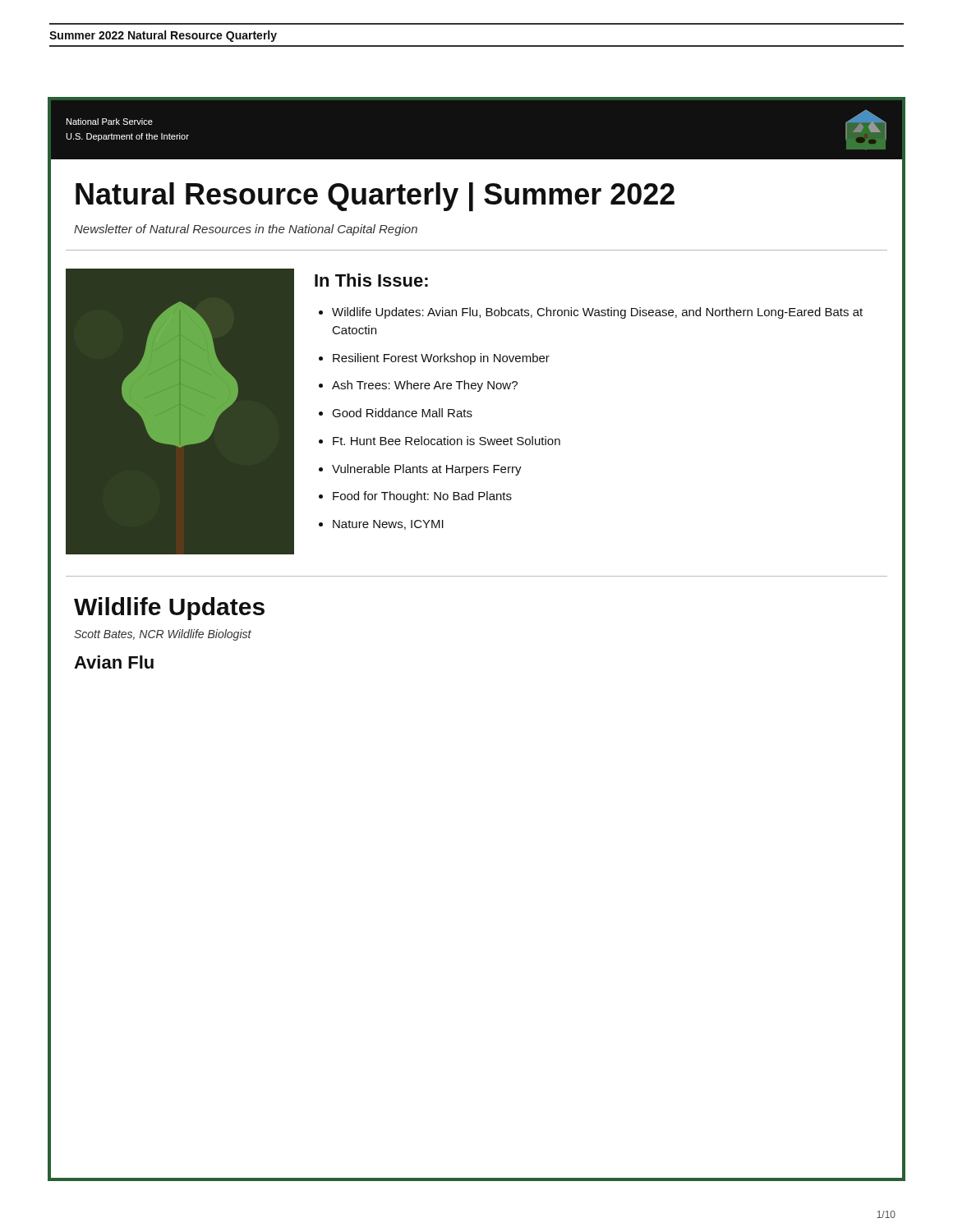Find the element starting "Ash Trees: Where"
Viewport: 953px width, 1232px height.
click(x=425, y=385)
